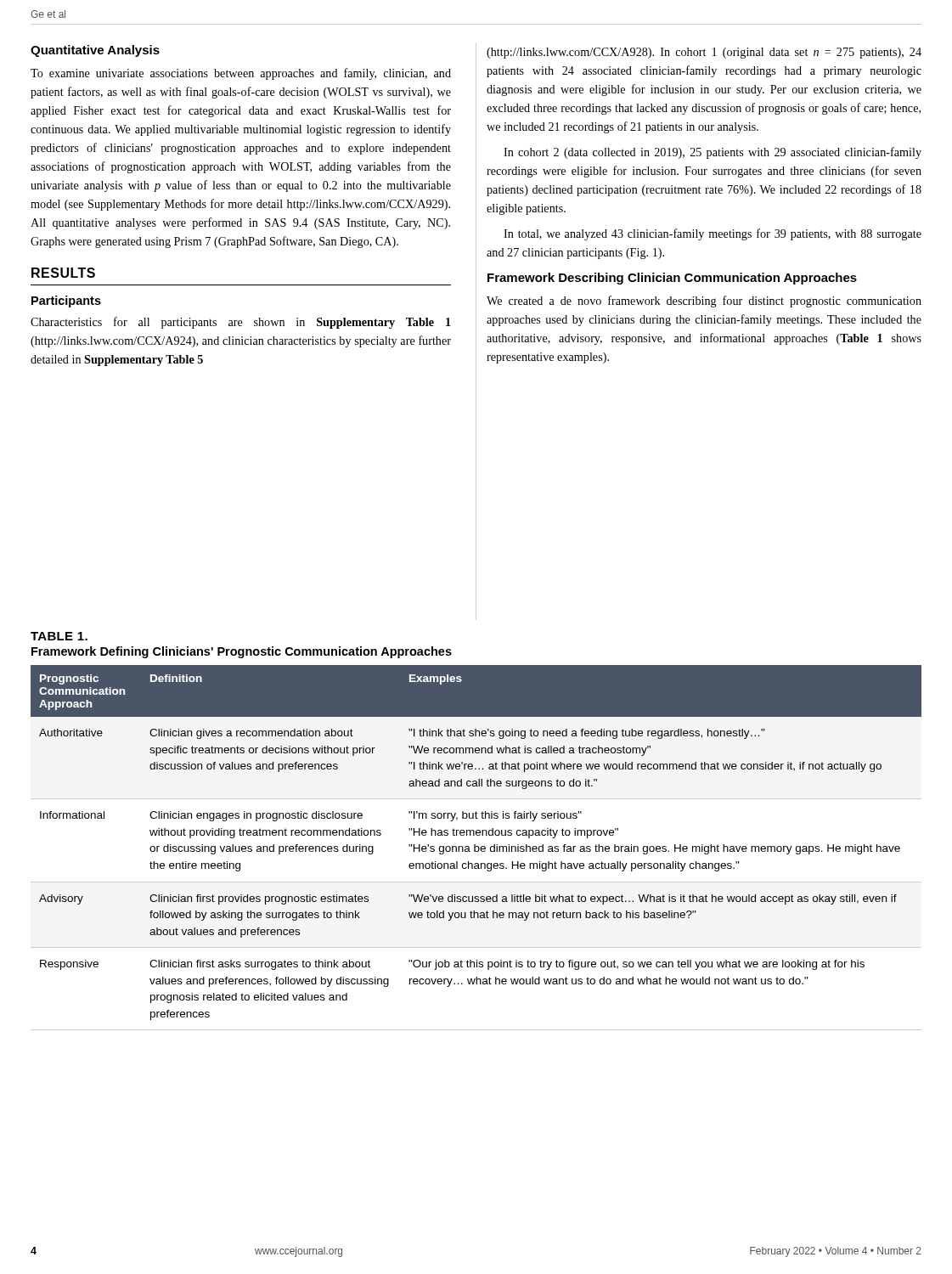Locate the section header that reads "TABLE 1."
Image resolution: width=952 pixels, height=1274 pixels.
(59, 636)
